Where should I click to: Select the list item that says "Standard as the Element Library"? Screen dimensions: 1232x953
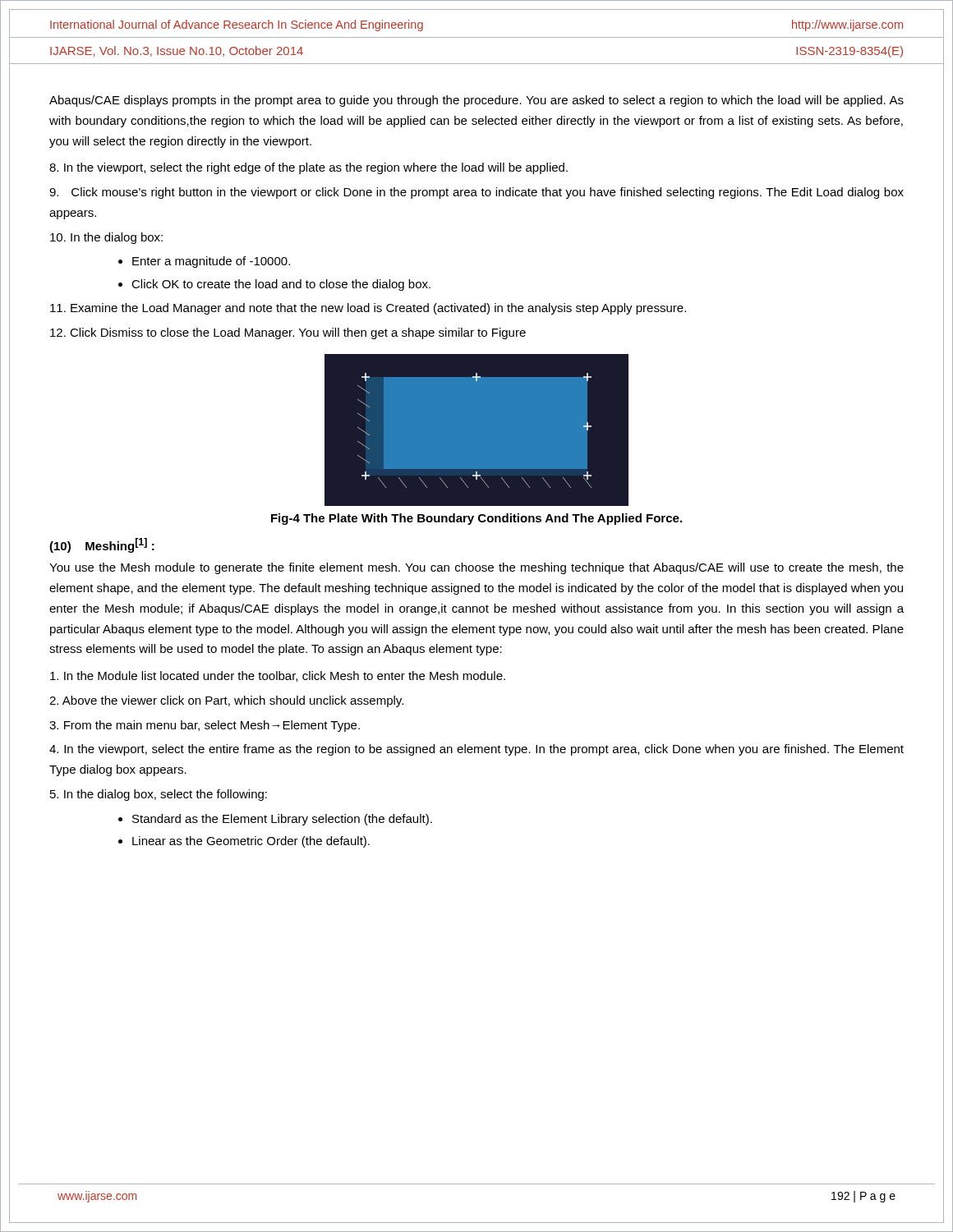pyautogui.click(x=282, y=818)
